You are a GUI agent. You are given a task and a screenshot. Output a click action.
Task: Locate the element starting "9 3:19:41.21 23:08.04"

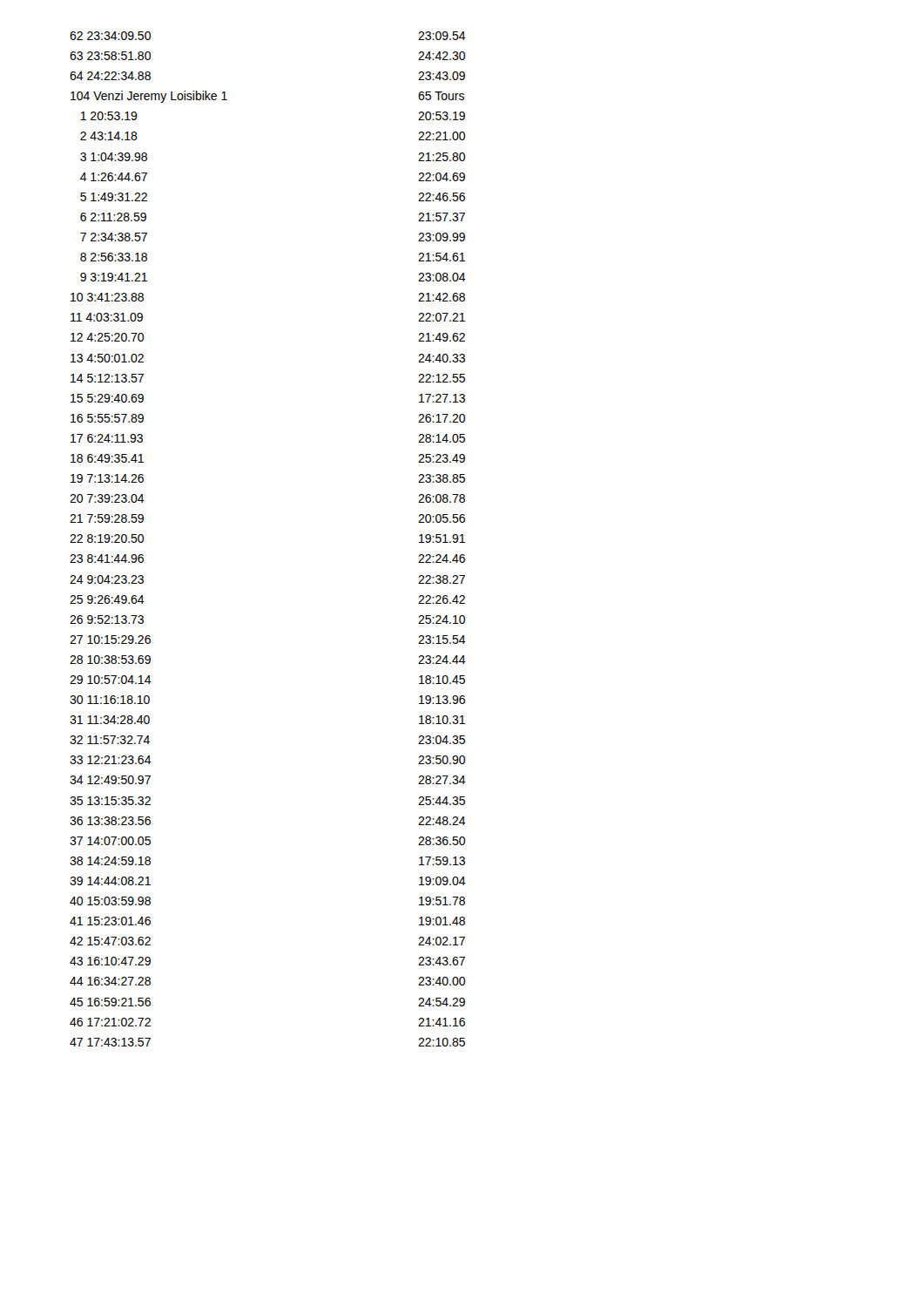(x=119, y=277)
